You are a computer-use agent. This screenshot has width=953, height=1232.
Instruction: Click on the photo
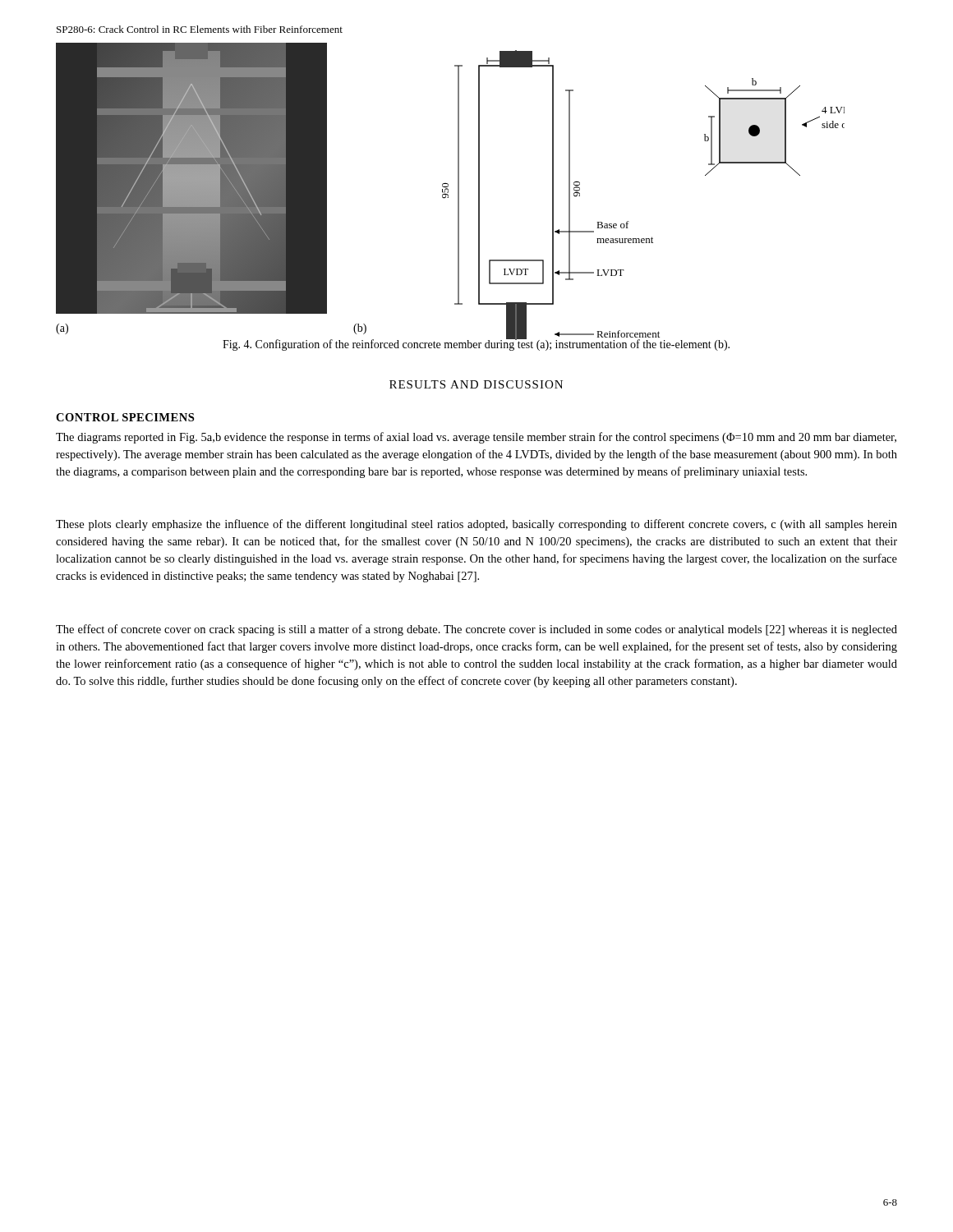pyautogui.click(x=191, y=178)
